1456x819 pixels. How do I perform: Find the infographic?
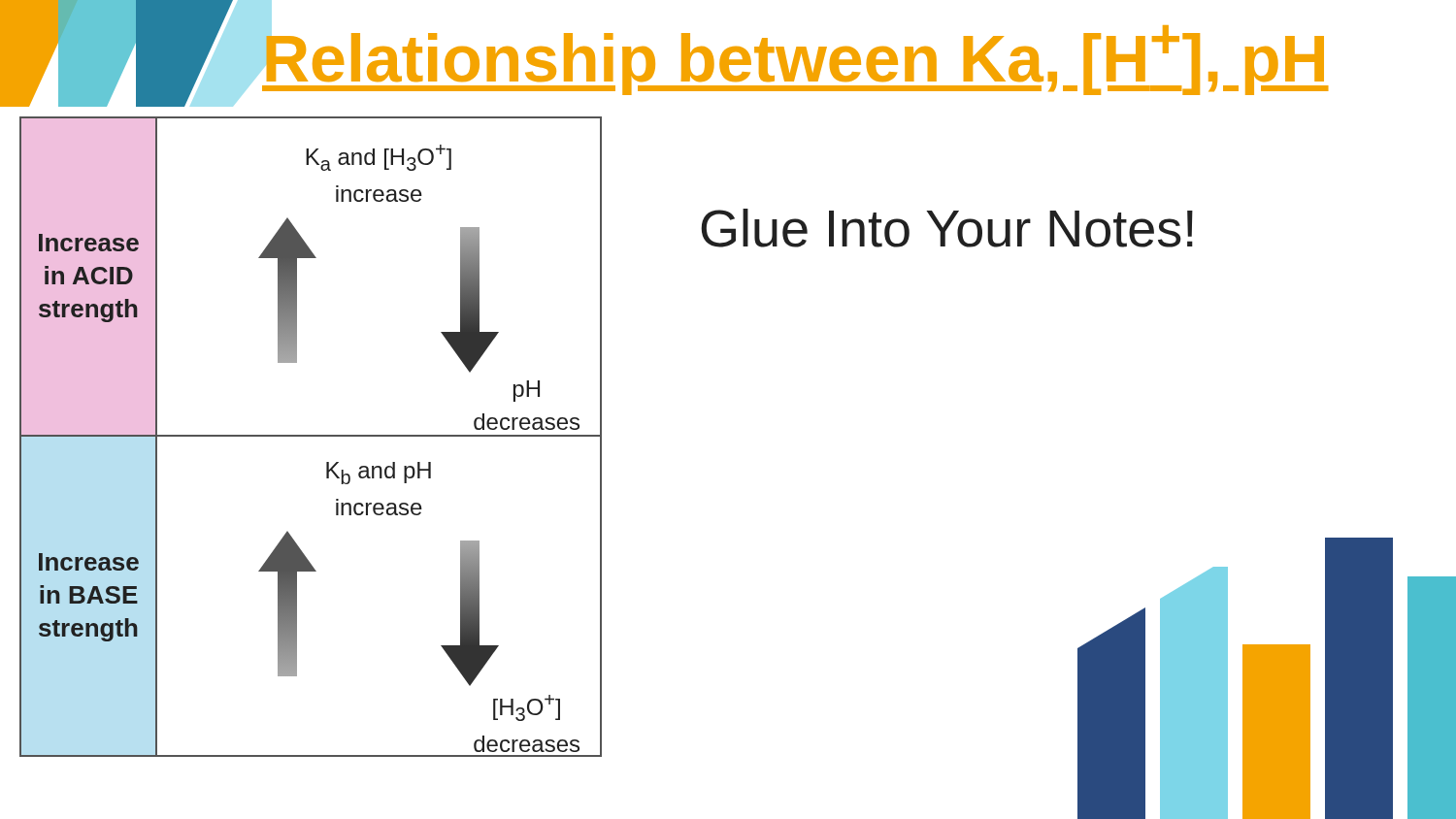point(320,446)
